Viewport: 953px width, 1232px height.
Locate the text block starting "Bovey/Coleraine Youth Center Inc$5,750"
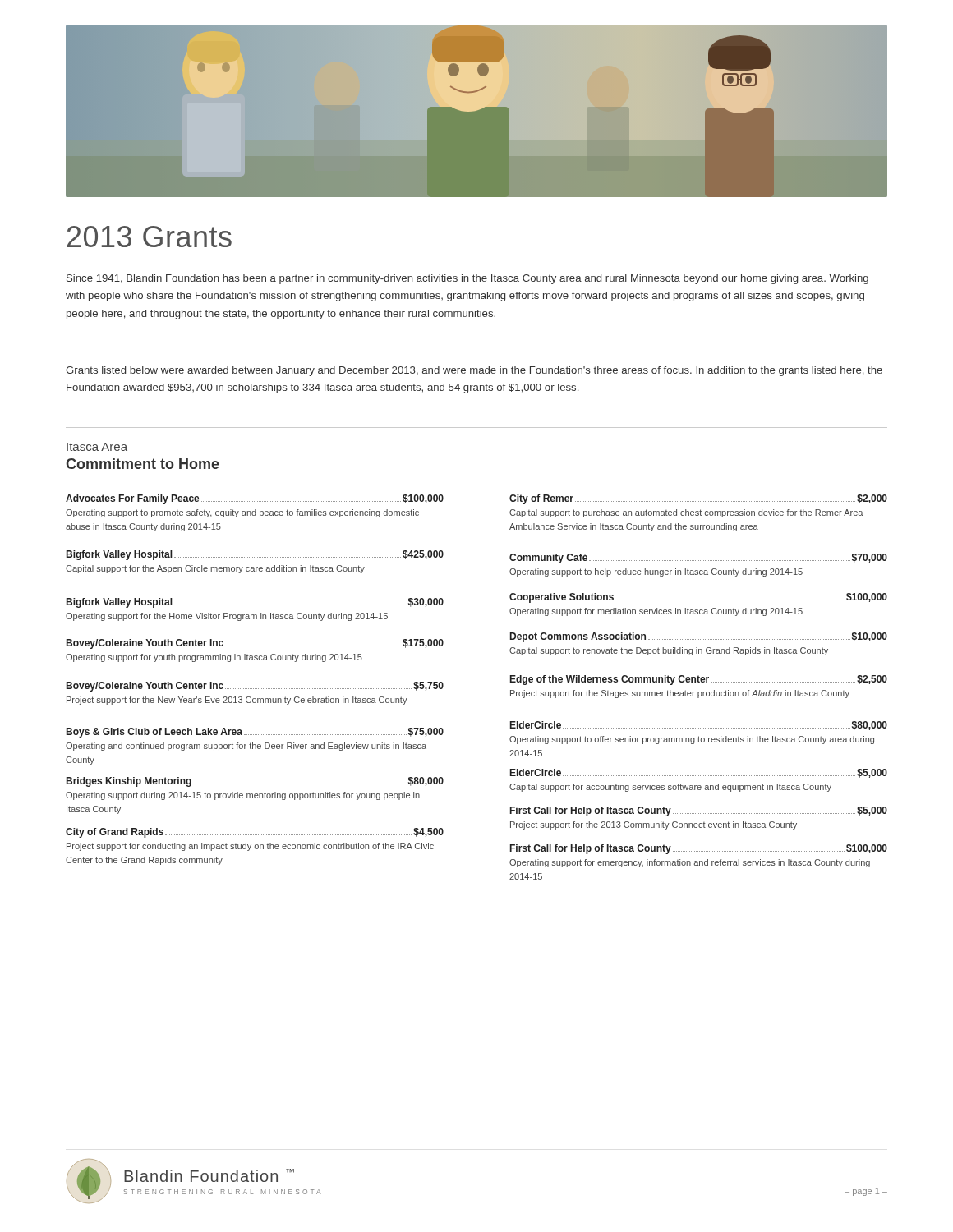[x=255, y=693]
